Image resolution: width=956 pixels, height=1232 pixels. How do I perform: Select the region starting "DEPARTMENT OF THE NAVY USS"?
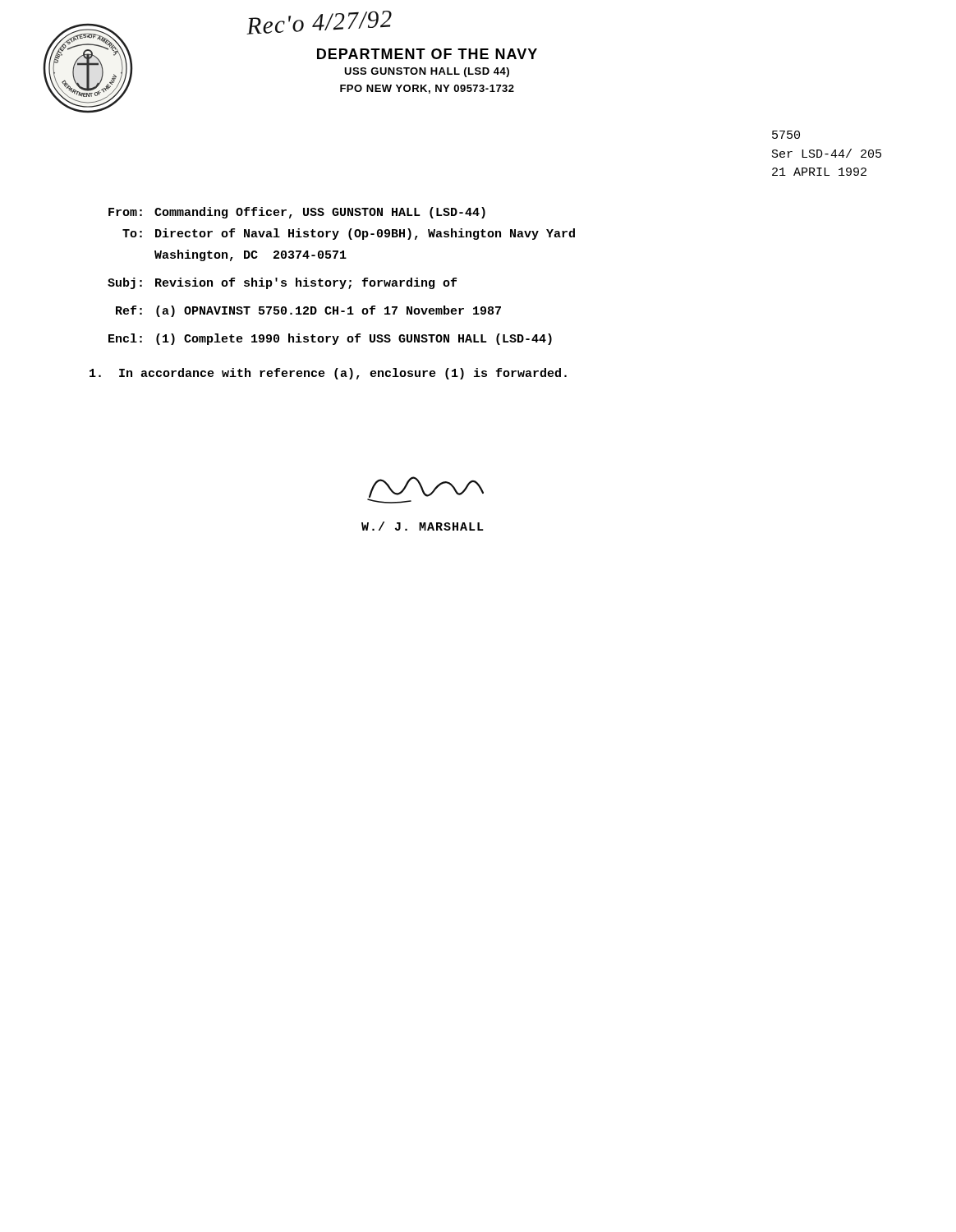point(427,72)
